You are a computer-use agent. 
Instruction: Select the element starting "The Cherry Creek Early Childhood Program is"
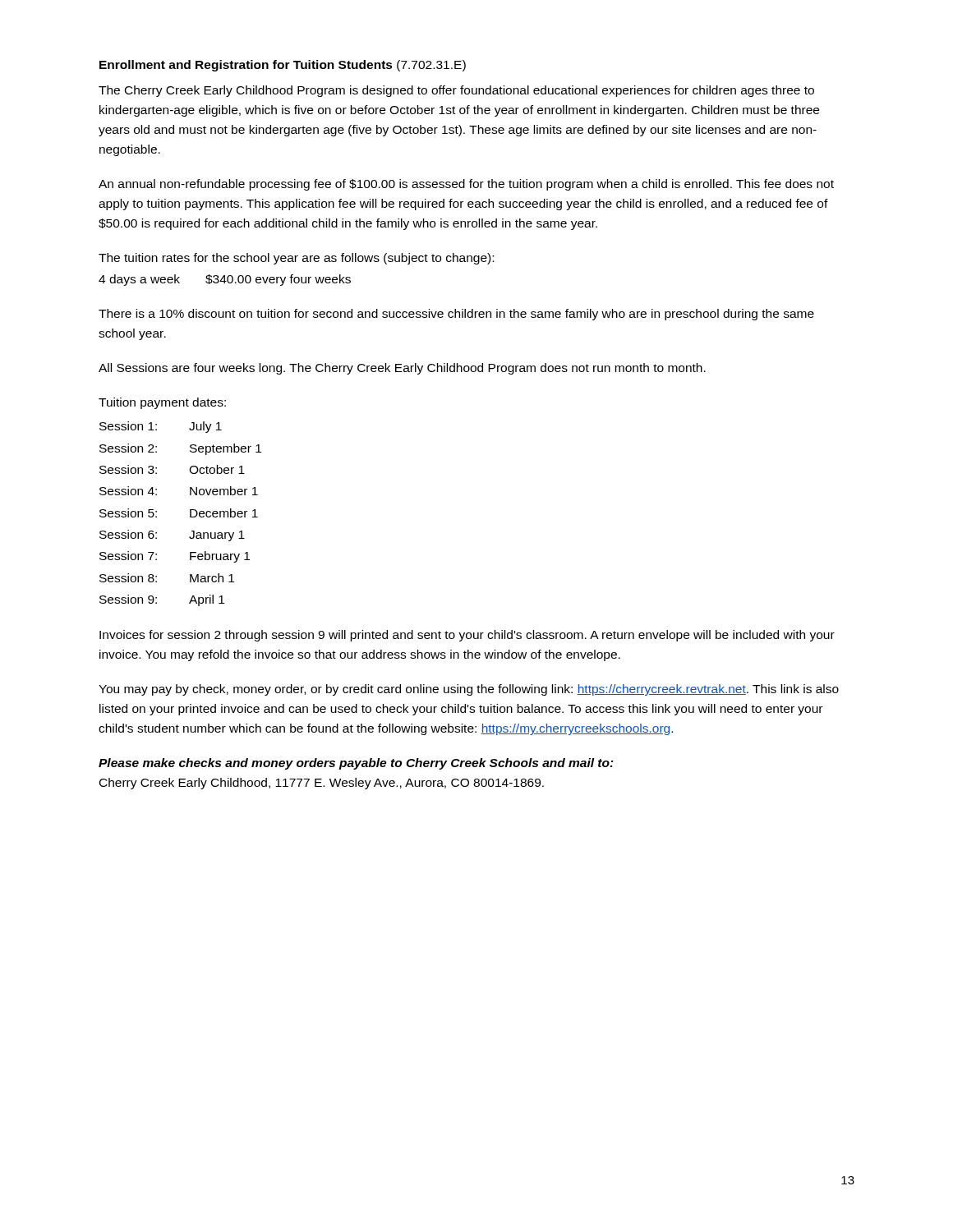click(x=459, y=120)
